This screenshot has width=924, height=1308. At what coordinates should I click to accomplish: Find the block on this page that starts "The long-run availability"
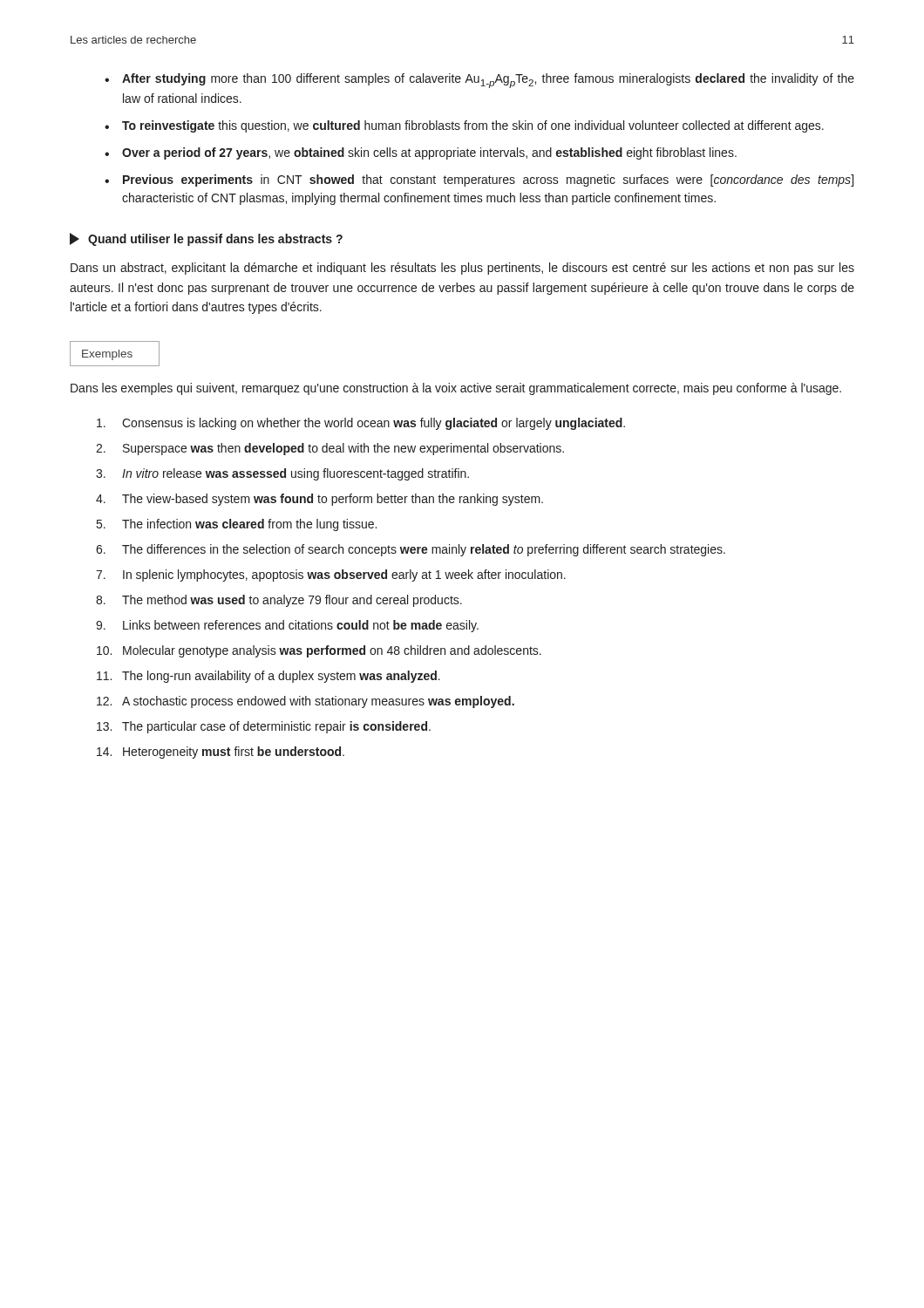coord(281,676)
